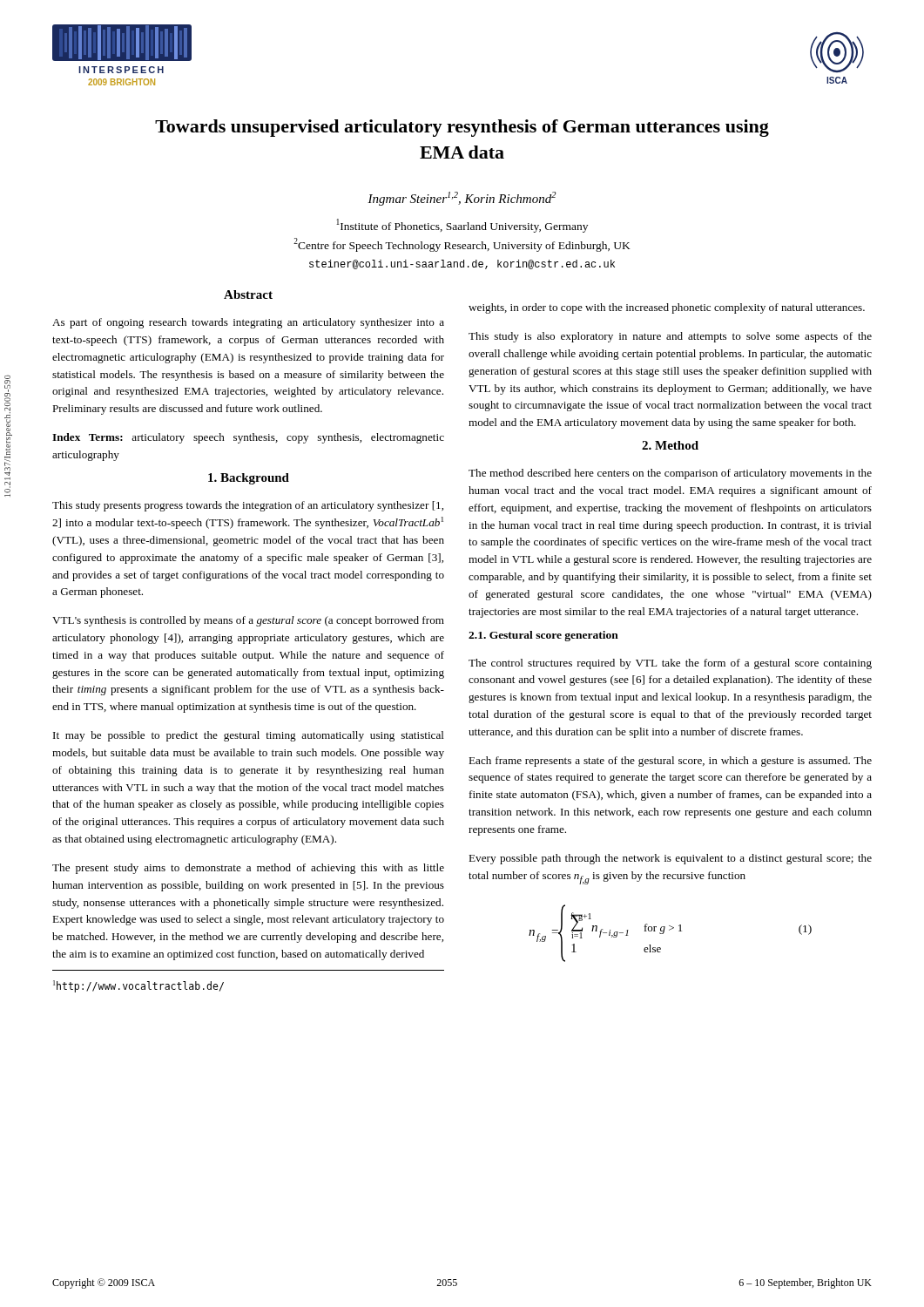Locate the section header containing "2.1. Gestural score generation"

543,636
